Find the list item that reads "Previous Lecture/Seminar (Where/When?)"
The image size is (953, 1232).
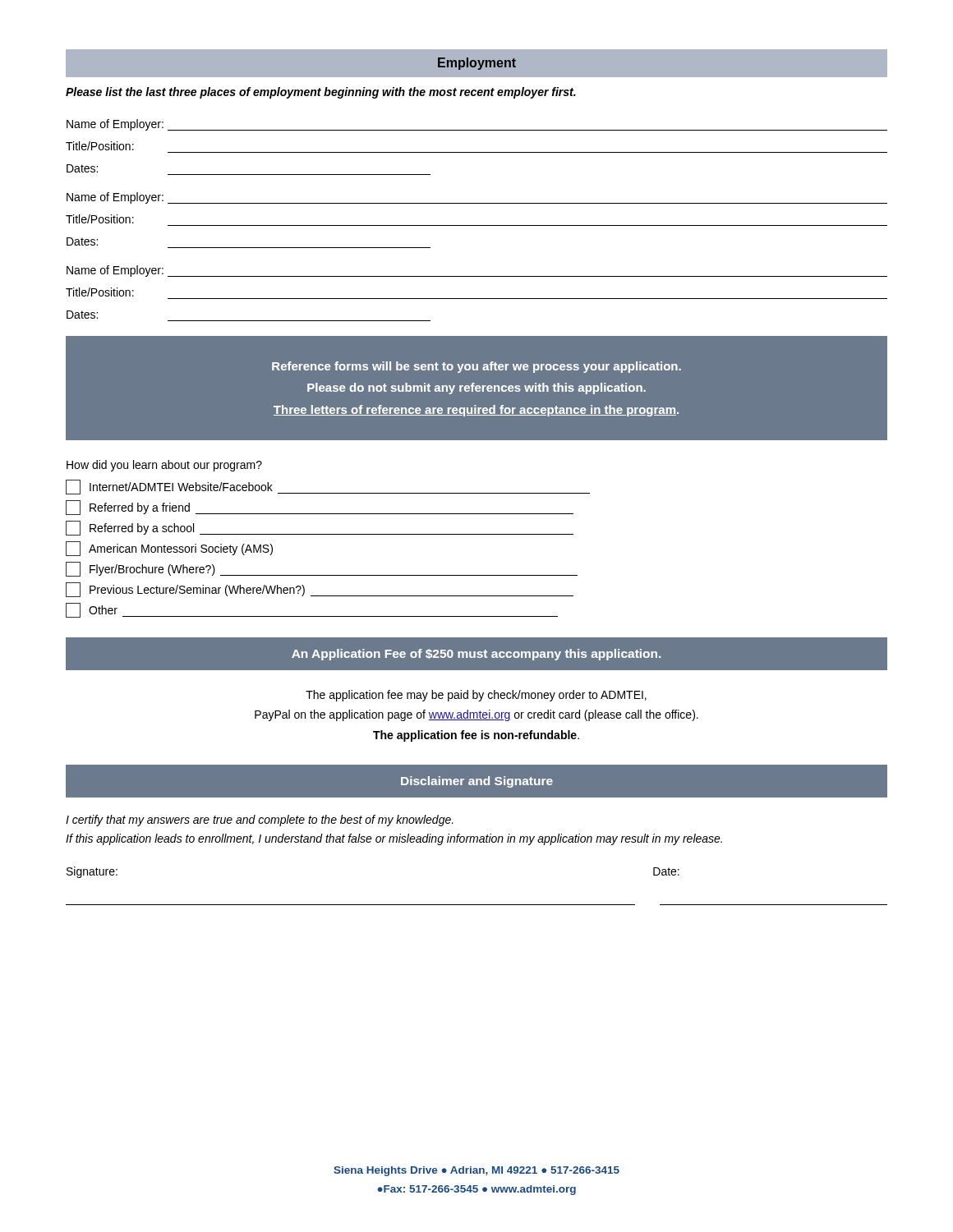coord(476,590)
